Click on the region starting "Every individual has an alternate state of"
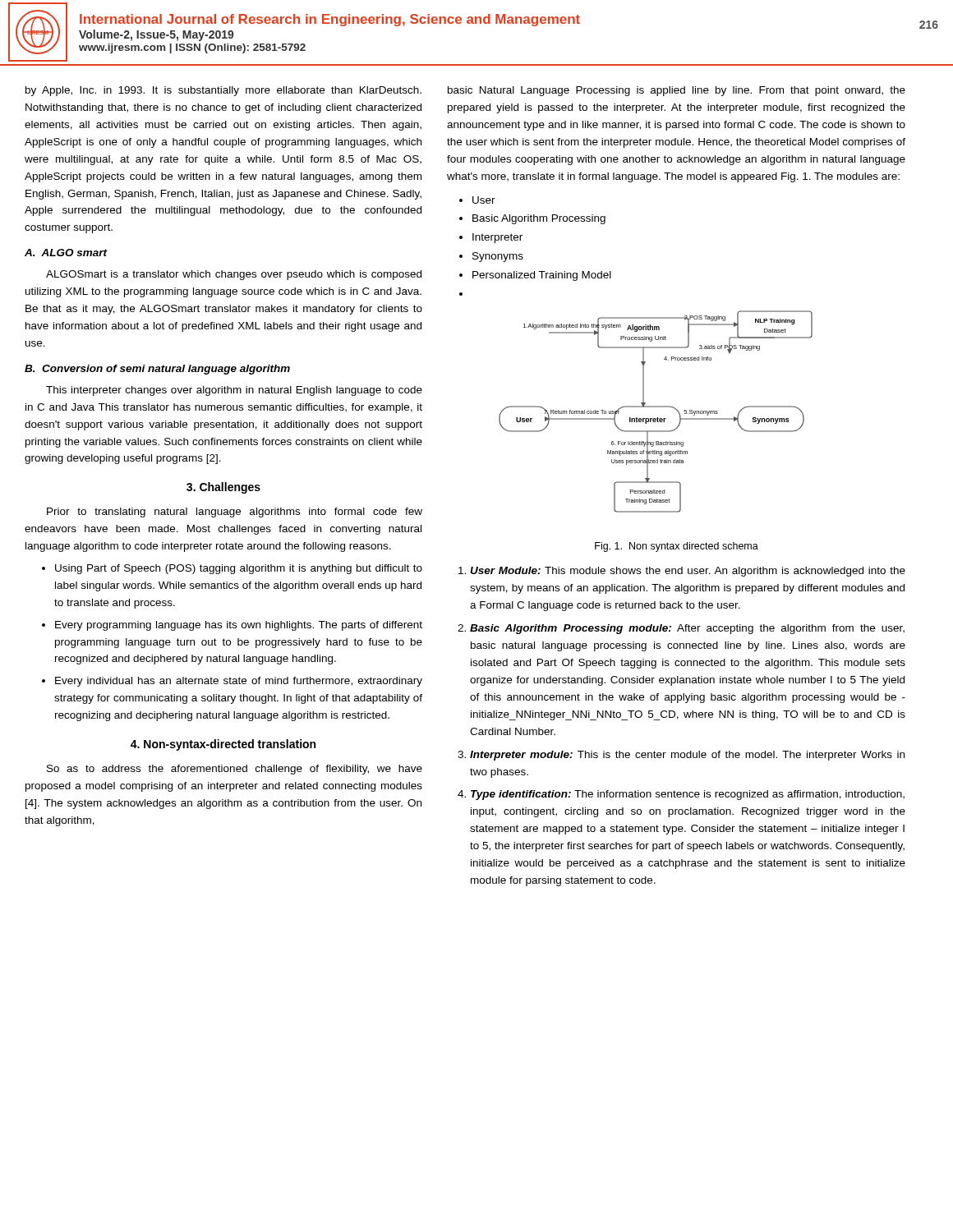 click(x=238, y=698)
